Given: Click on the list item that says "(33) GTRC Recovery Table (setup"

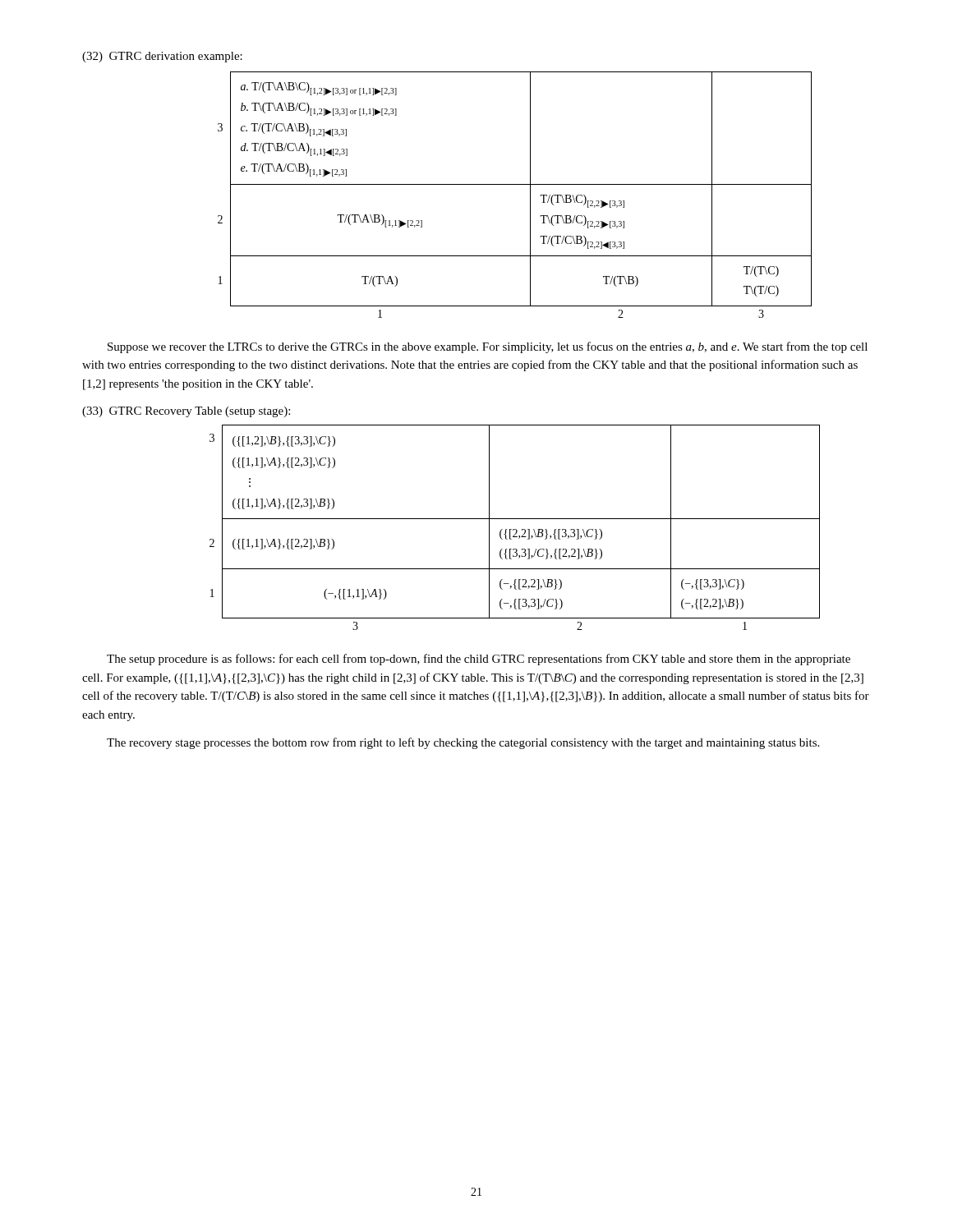Looking at the screenshot, I should [187, 411].
